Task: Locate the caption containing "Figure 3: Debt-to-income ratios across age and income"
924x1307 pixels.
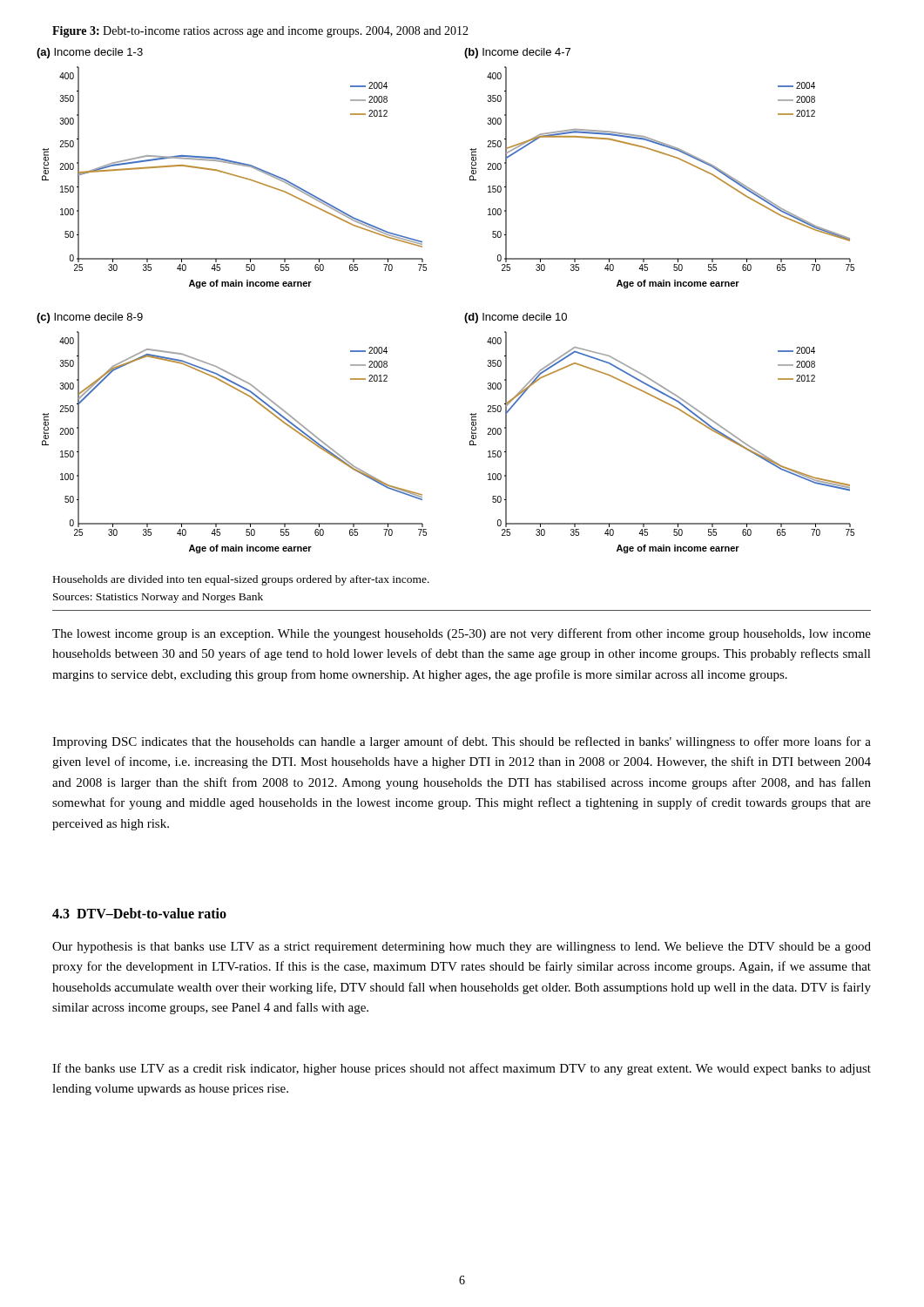Action: pyautogui.click(x=260, y=31)
